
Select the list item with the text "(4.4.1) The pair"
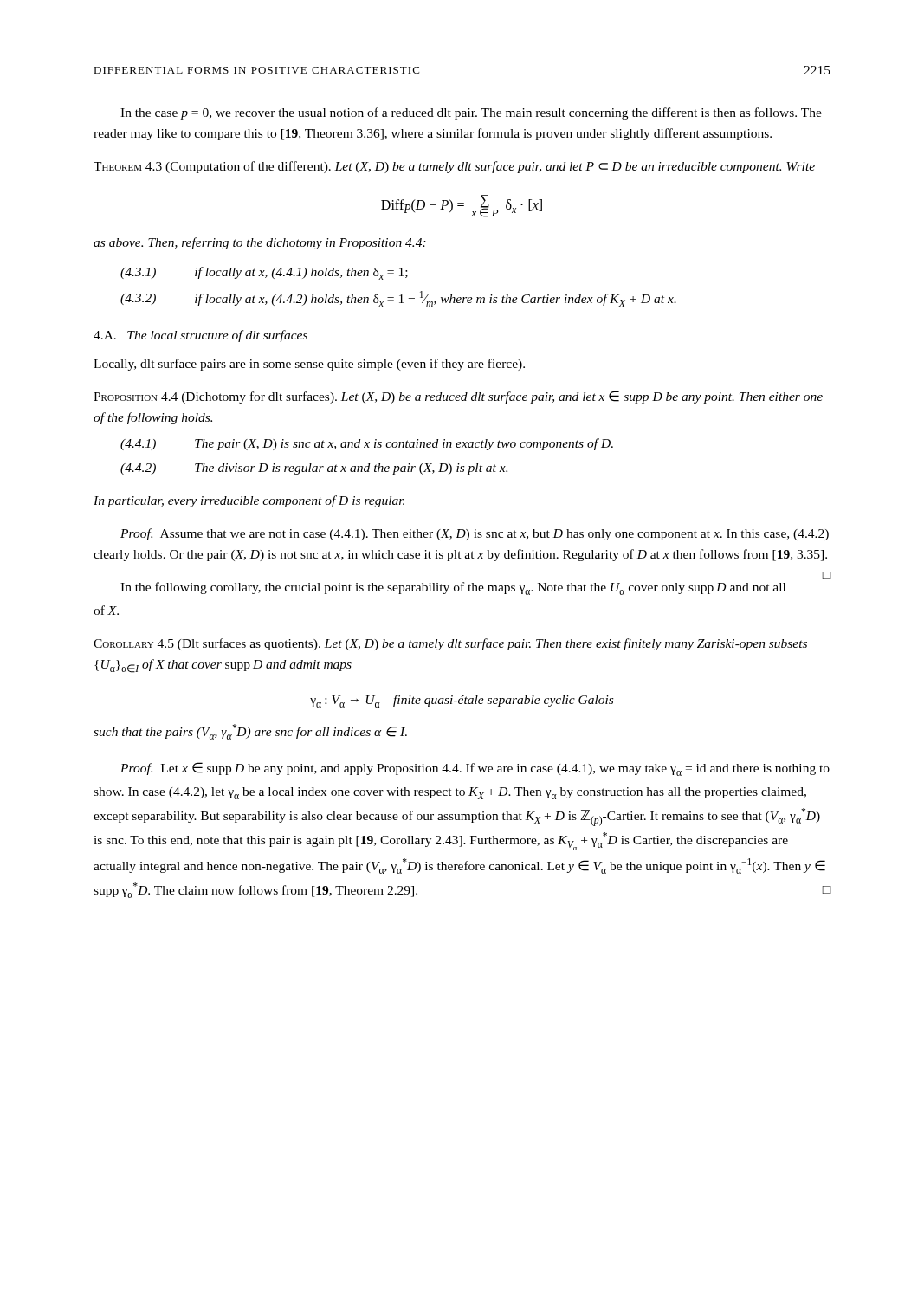point(367,444)
